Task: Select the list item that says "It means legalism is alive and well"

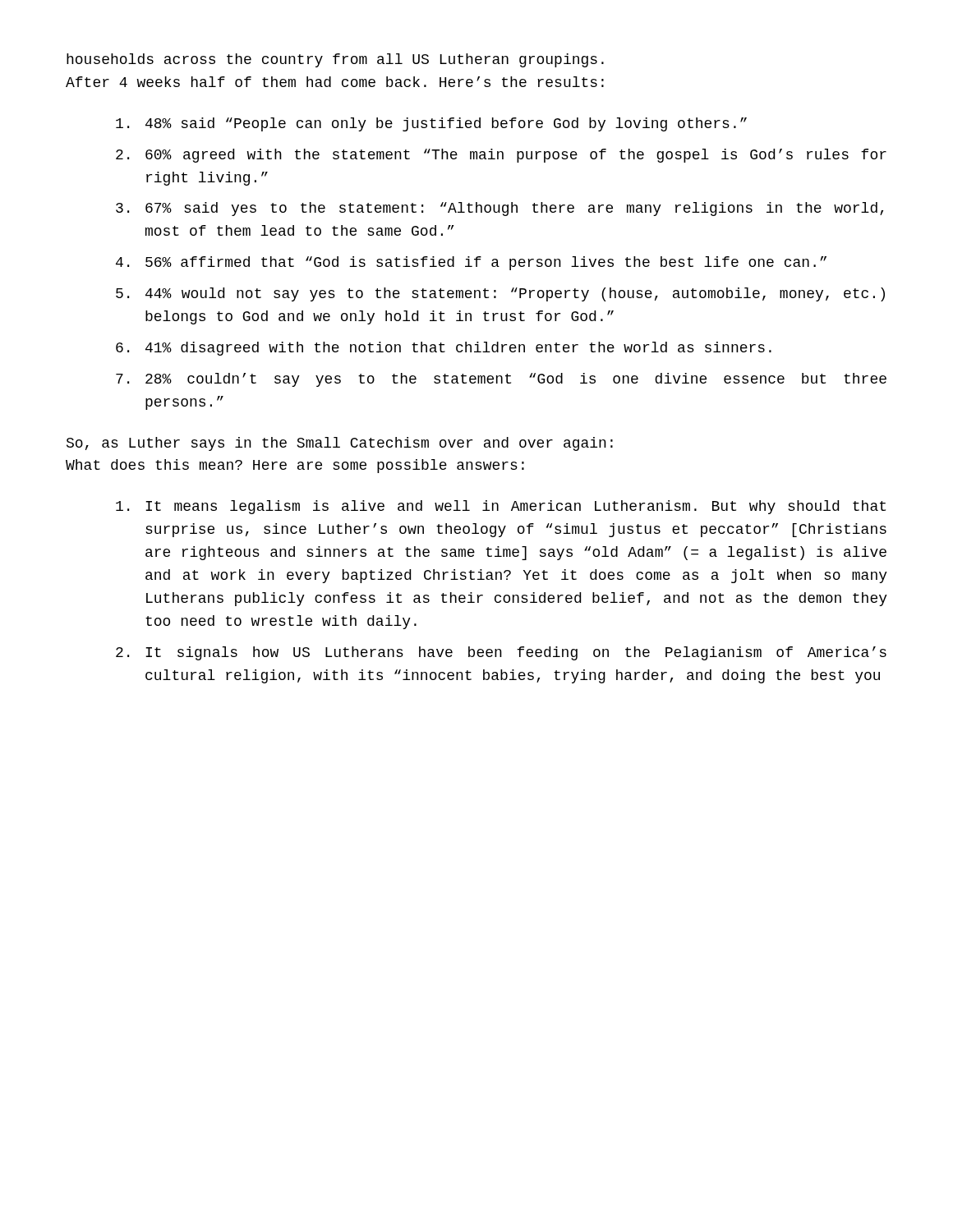Action: [x=501, y=565]
